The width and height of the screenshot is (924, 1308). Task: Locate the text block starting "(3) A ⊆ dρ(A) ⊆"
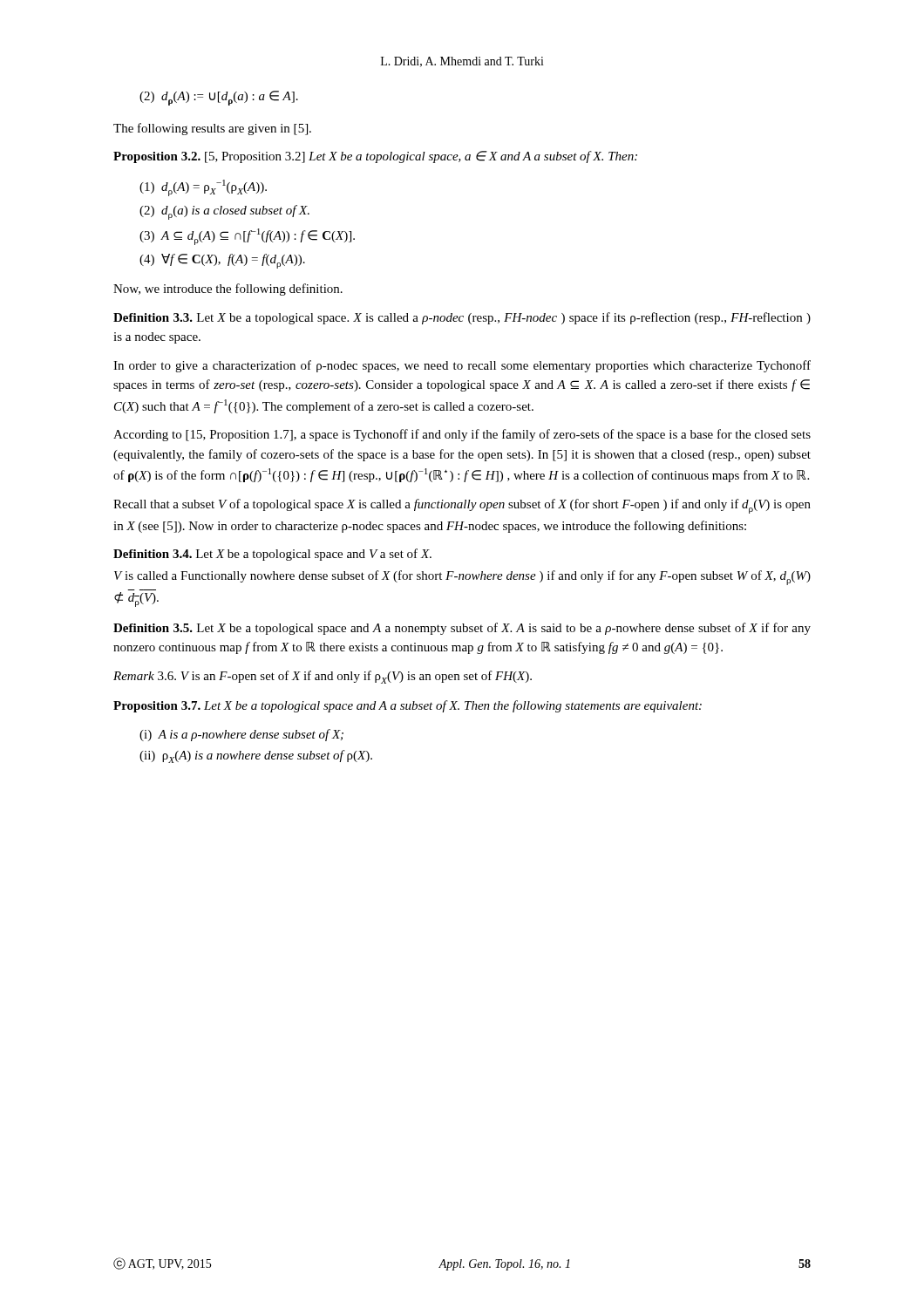(x=247, y=235)
